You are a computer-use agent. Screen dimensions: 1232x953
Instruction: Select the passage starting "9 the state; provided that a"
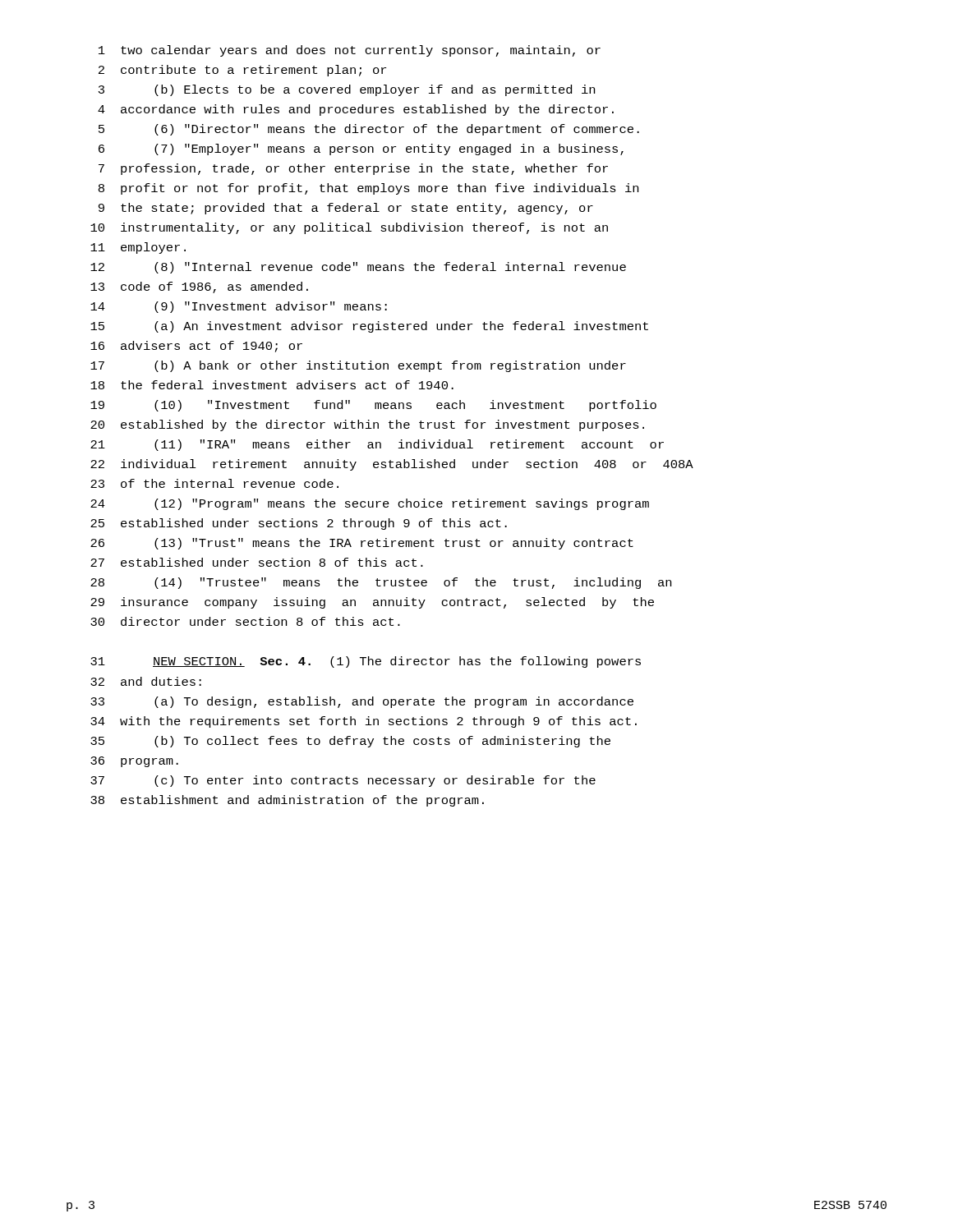(x=476, y=209)
